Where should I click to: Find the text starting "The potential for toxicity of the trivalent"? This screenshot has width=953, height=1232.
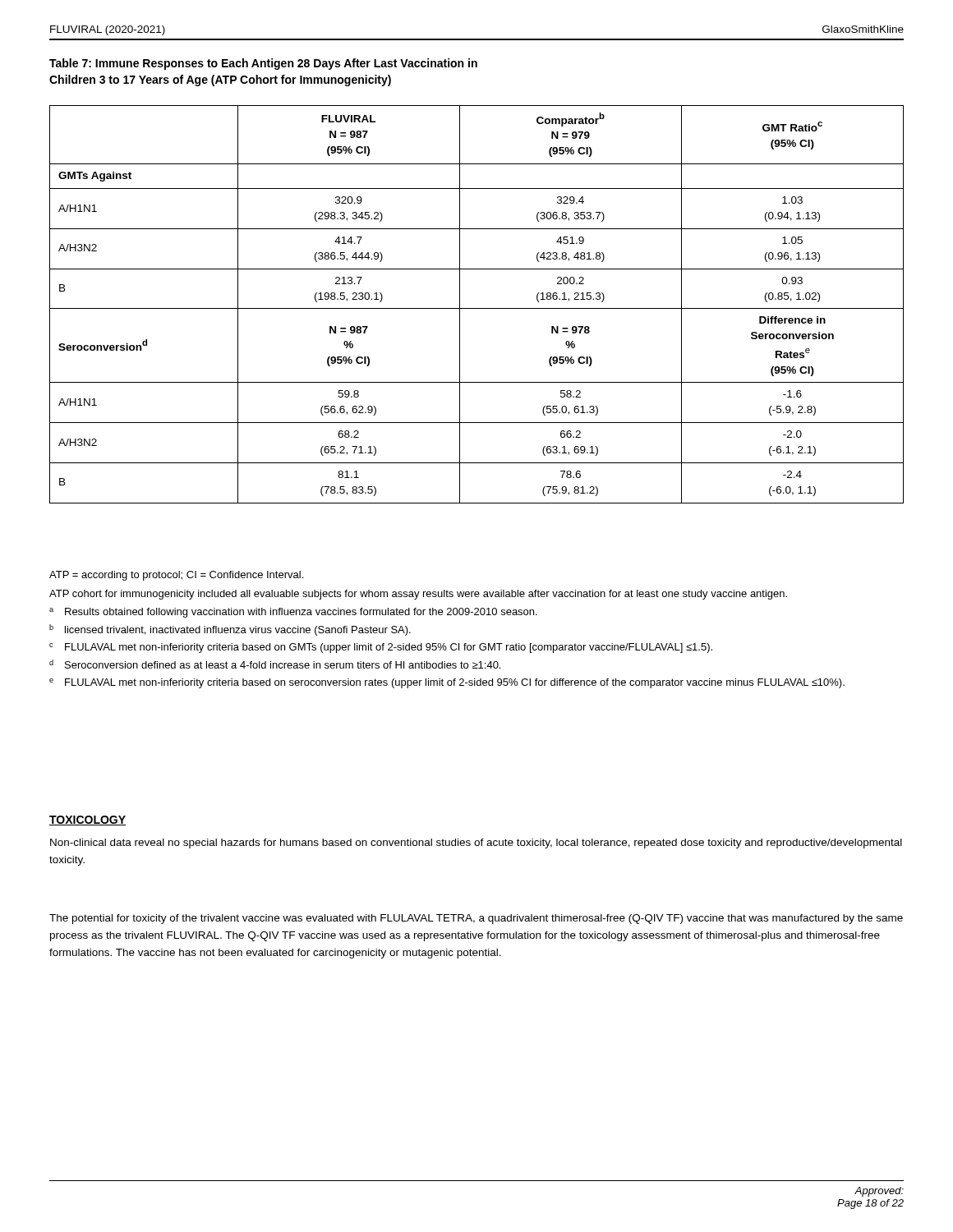pyautogui.click(x=476, y=935)
